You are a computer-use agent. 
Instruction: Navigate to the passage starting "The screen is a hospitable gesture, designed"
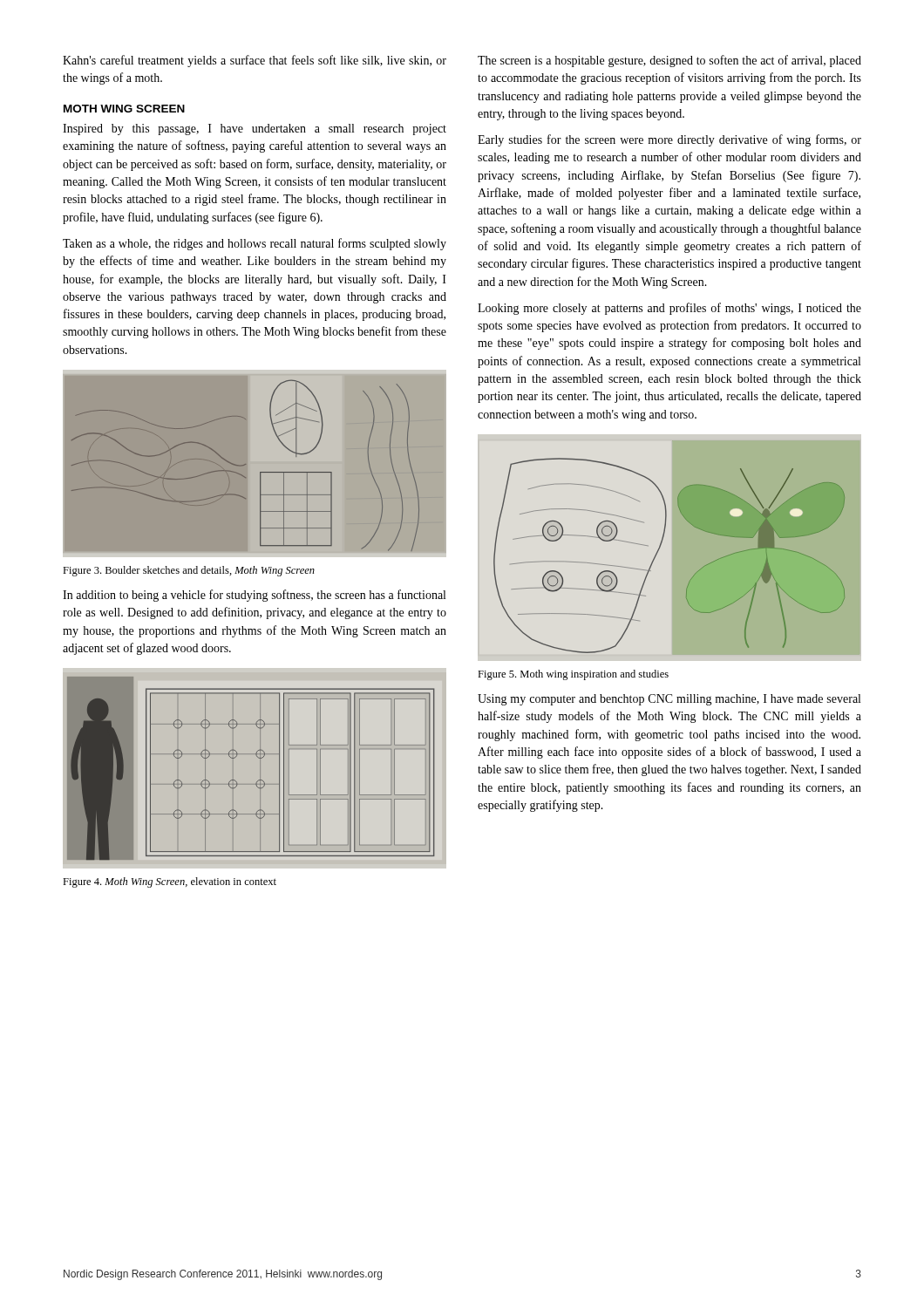pos(669,87)
